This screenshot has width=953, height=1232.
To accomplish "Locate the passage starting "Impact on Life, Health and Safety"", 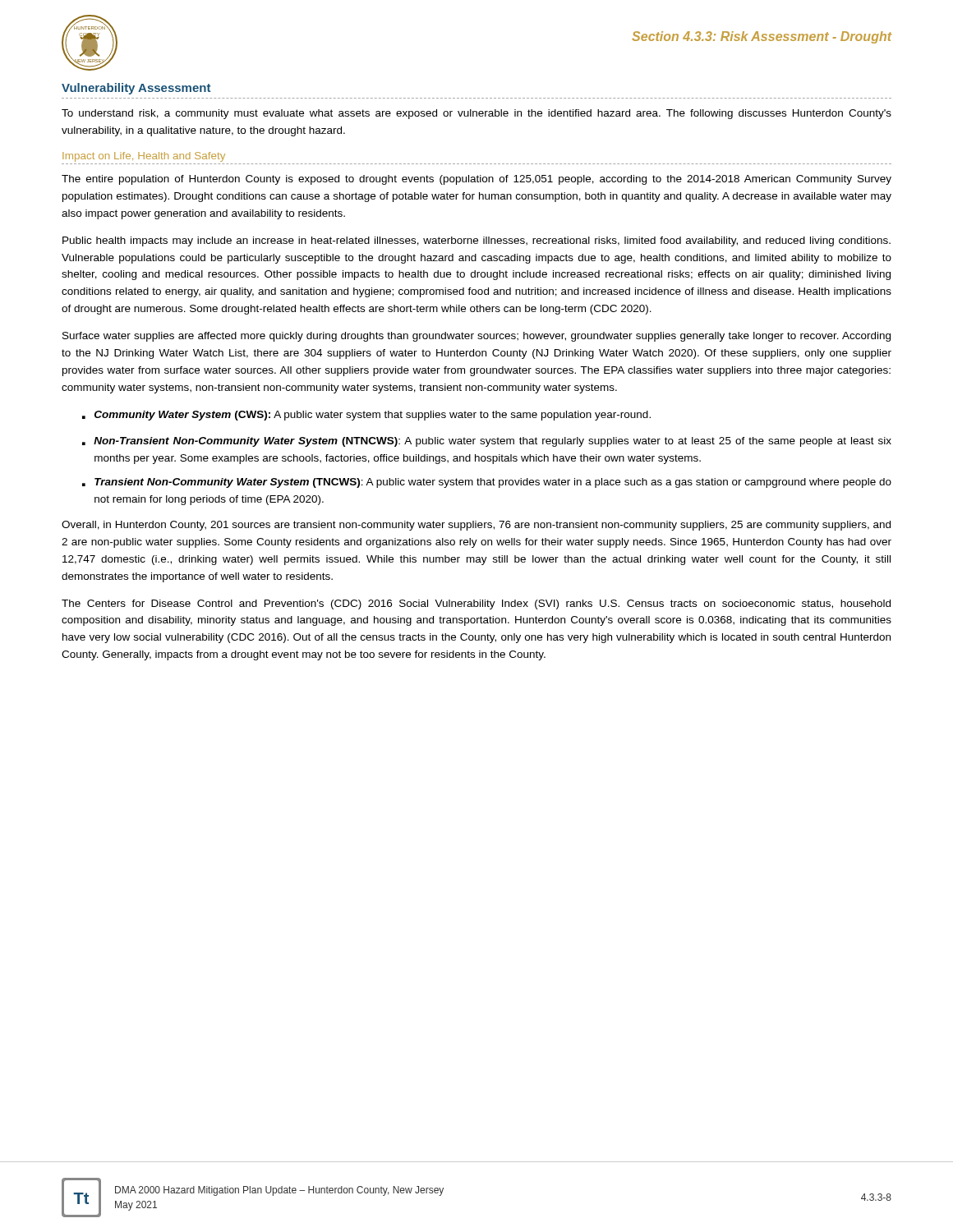I will point(476,155).
